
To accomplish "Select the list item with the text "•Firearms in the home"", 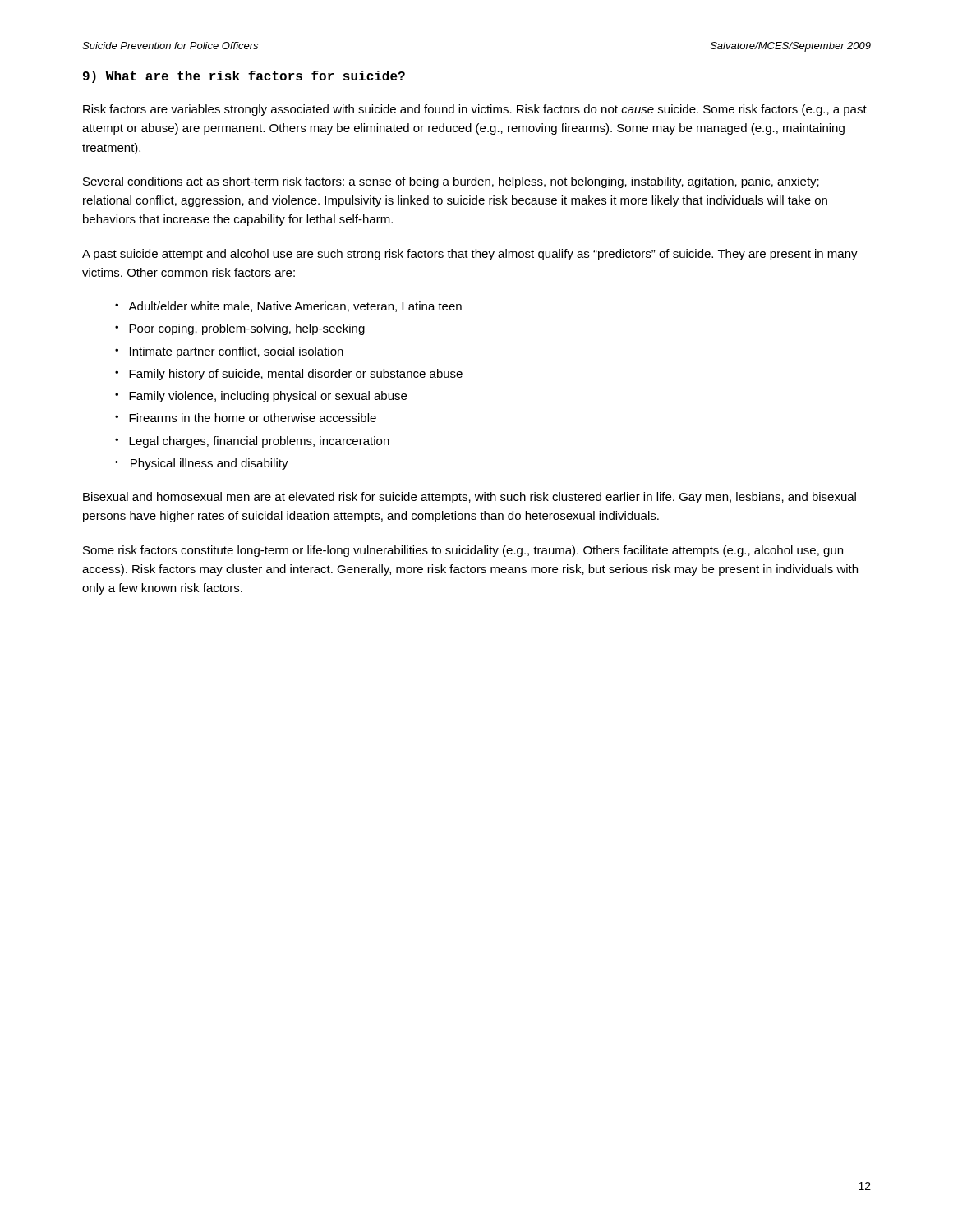I will (x=246, y=418).
